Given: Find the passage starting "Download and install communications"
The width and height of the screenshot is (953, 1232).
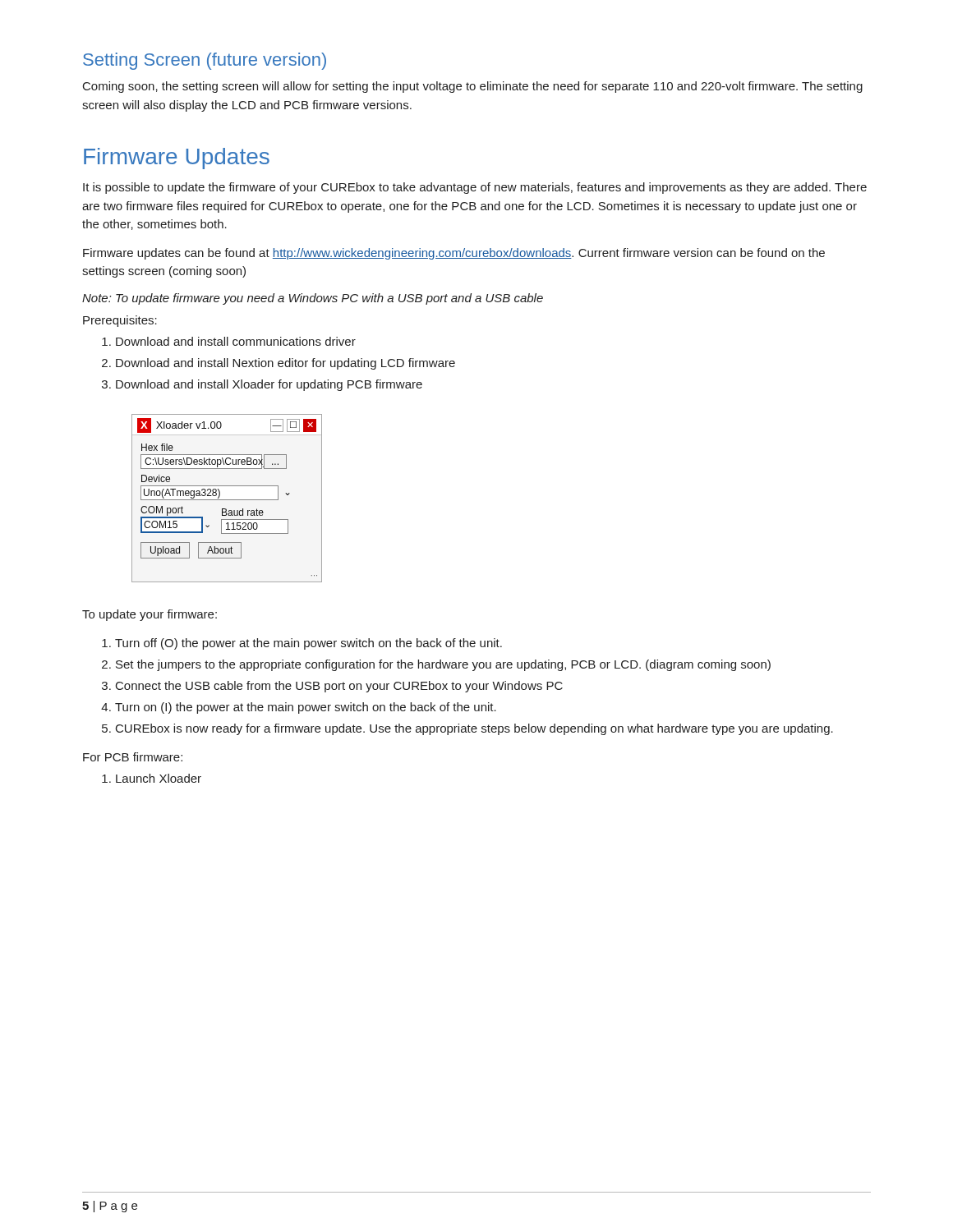Looking at the screenshot, I should point(236,341).
